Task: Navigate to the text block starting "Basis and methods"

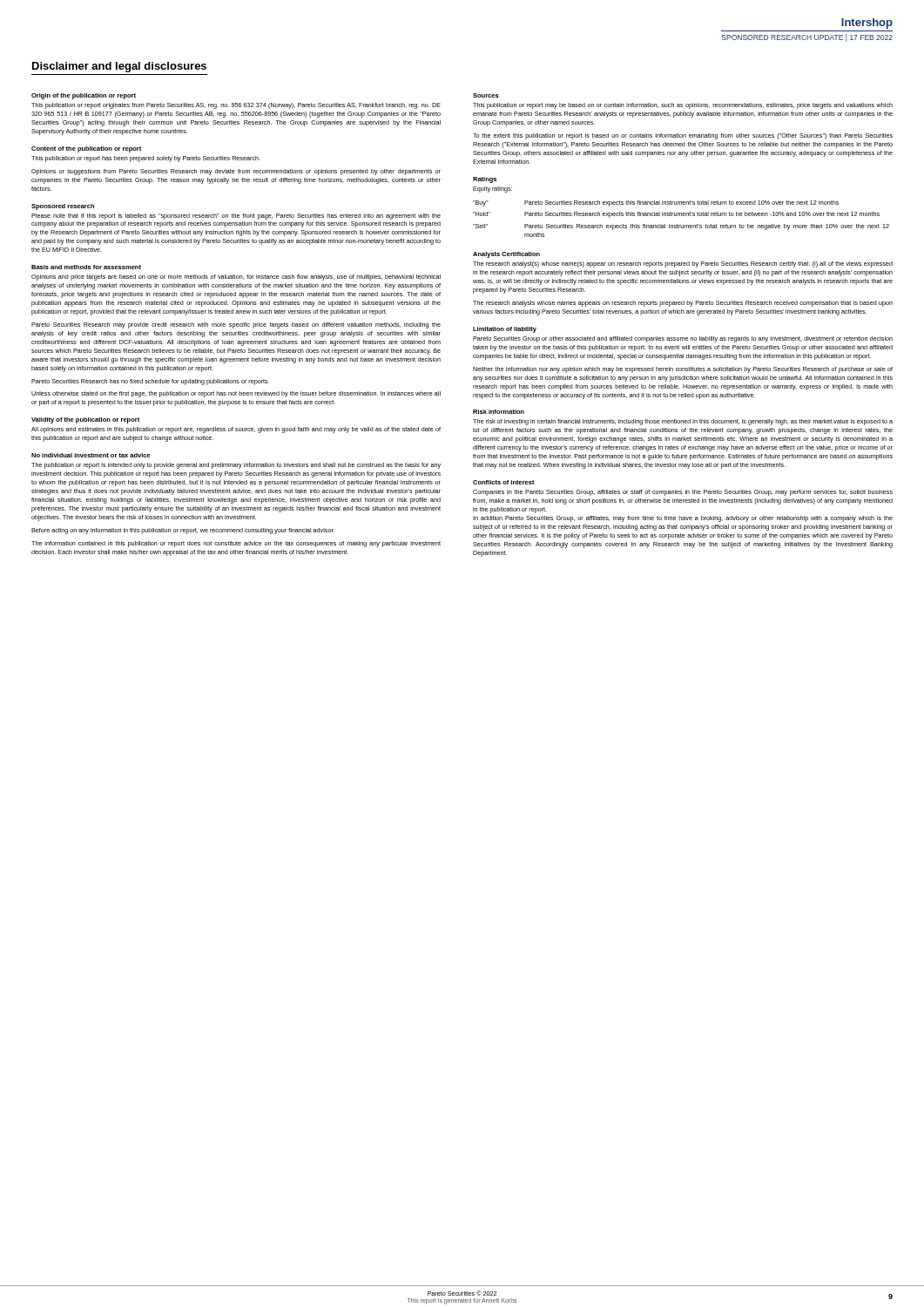Action: coord(86,267)
